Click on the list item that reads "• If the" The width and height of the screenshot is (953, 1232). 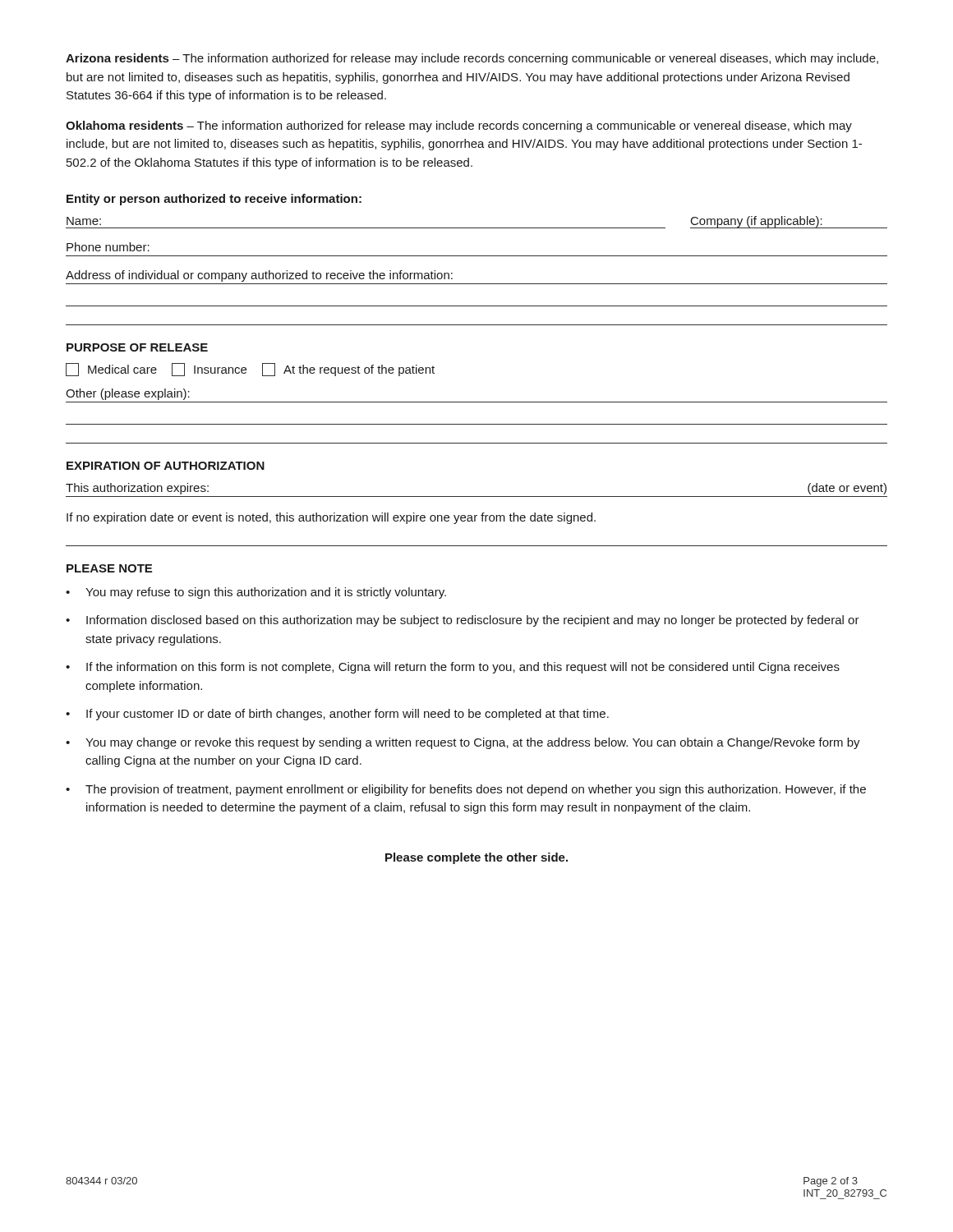[x=476, y=676]
